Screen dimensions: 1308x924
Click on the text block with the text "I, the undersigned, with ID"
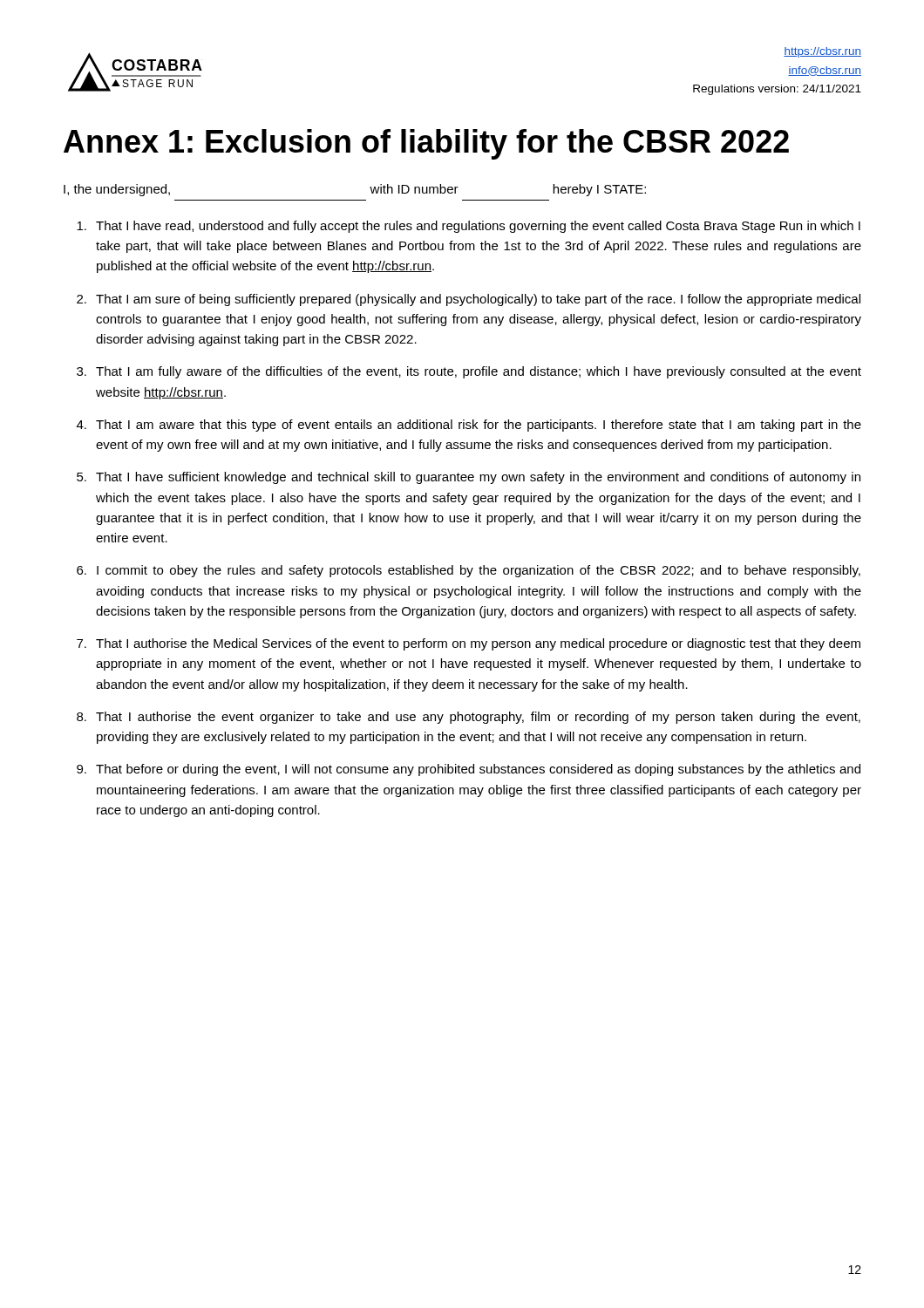point(355,190)
